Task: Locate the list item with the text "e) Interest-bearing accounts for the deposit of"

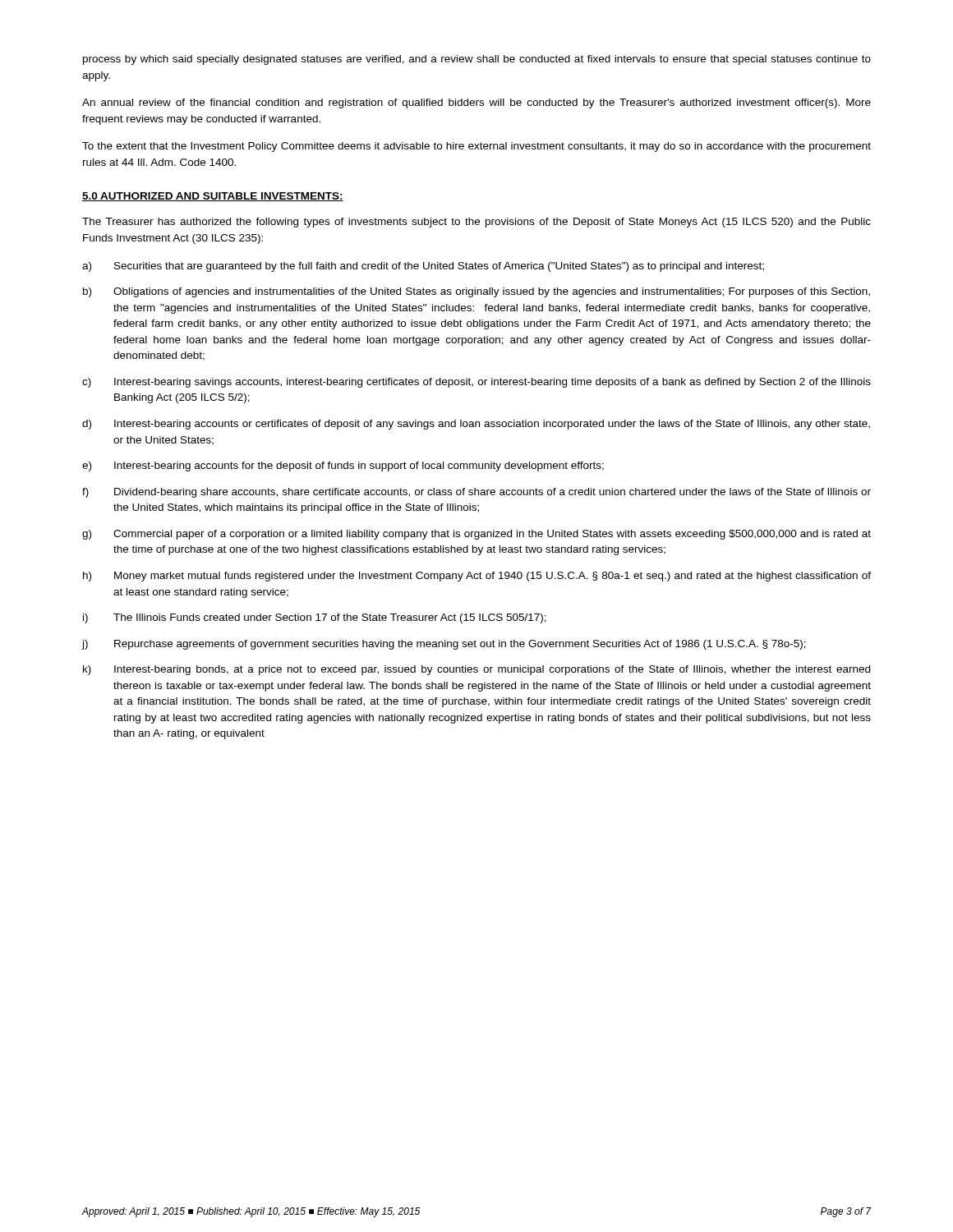Action: pyautogui.click(x=476, y=466)
